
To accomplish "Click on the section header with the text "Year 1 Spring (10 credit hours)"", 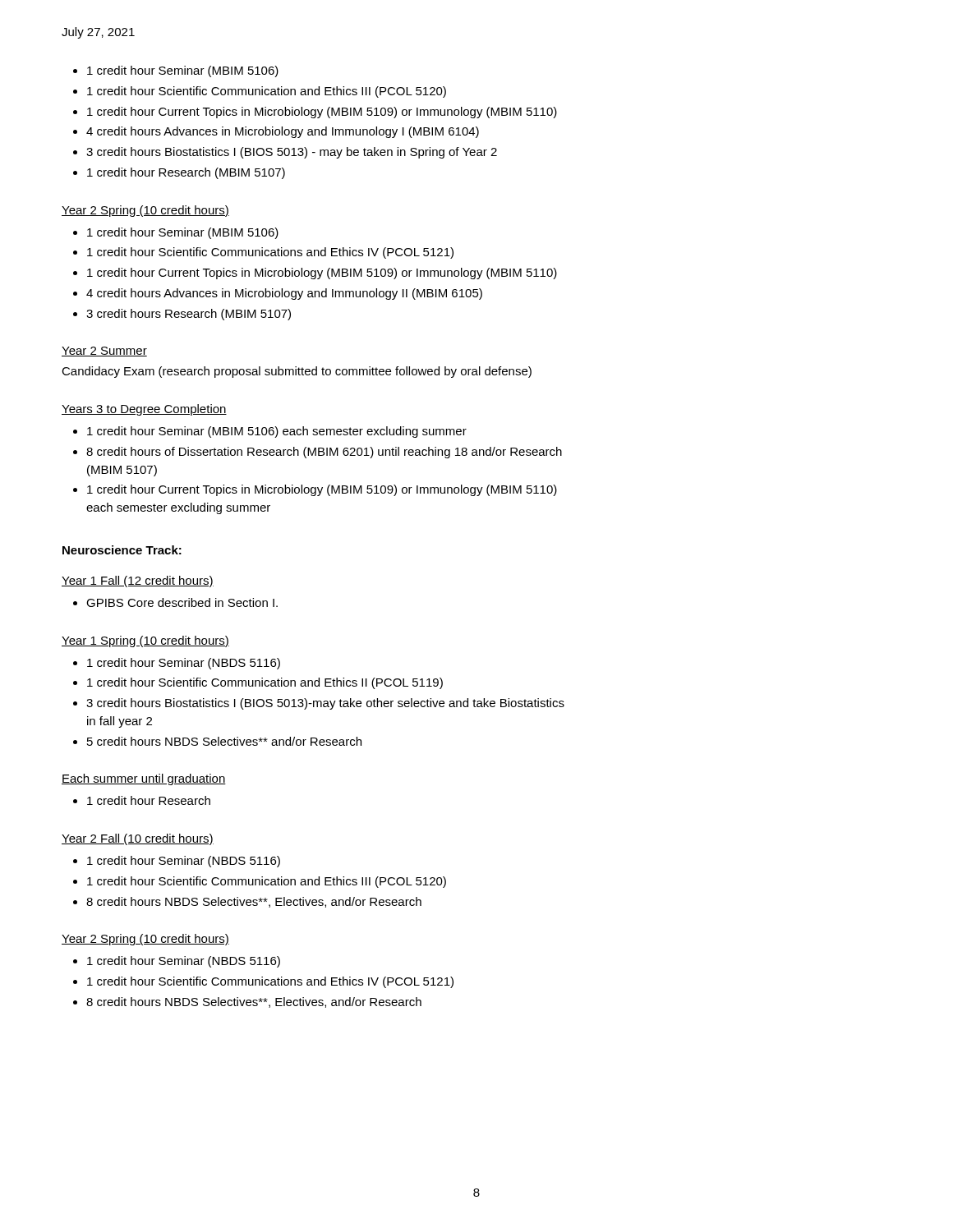I will tap(145, 640).
